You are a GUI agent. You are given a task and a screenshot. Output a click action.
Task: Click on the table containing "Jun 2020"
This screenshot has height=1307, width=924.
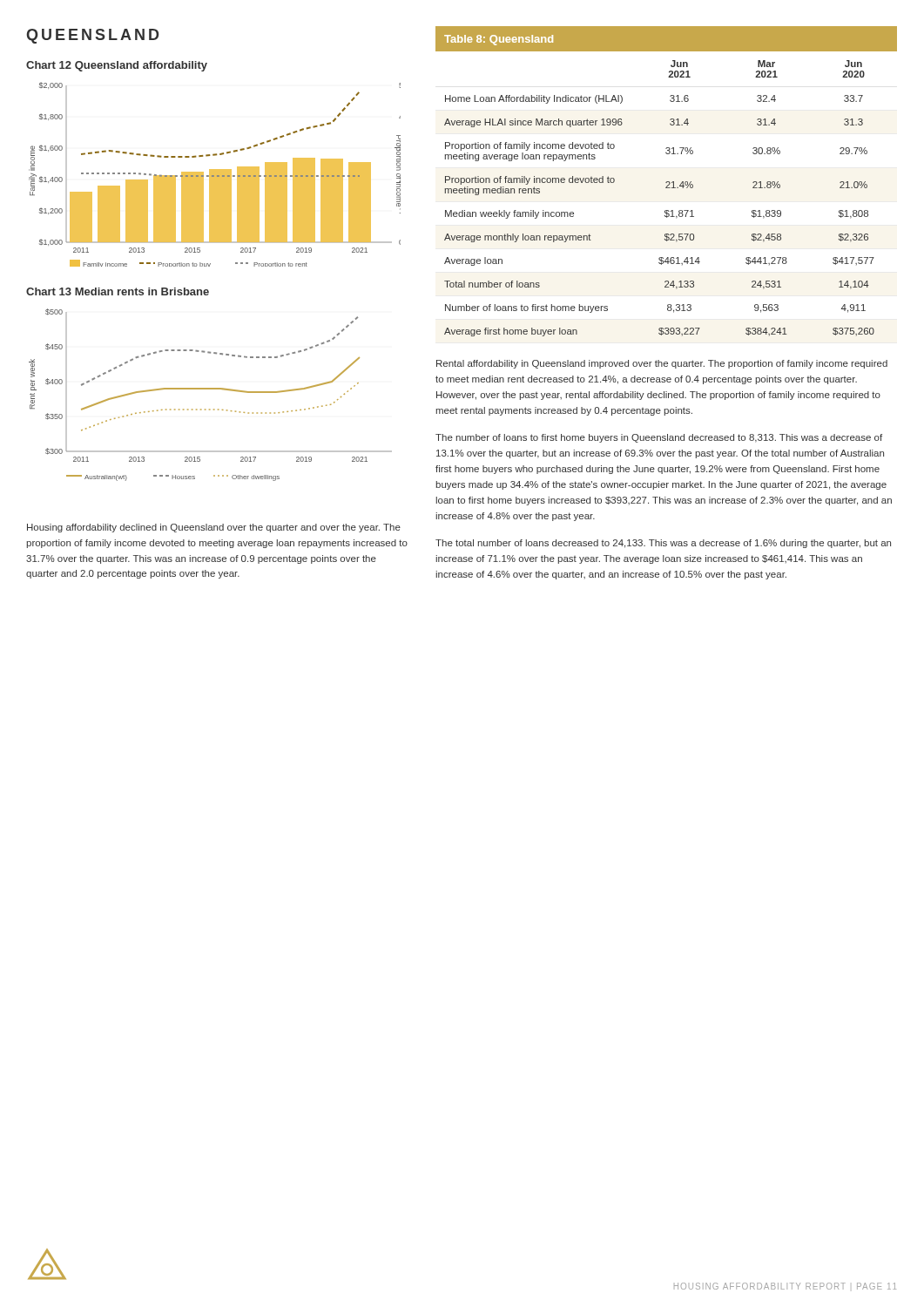tap(666, 197)
